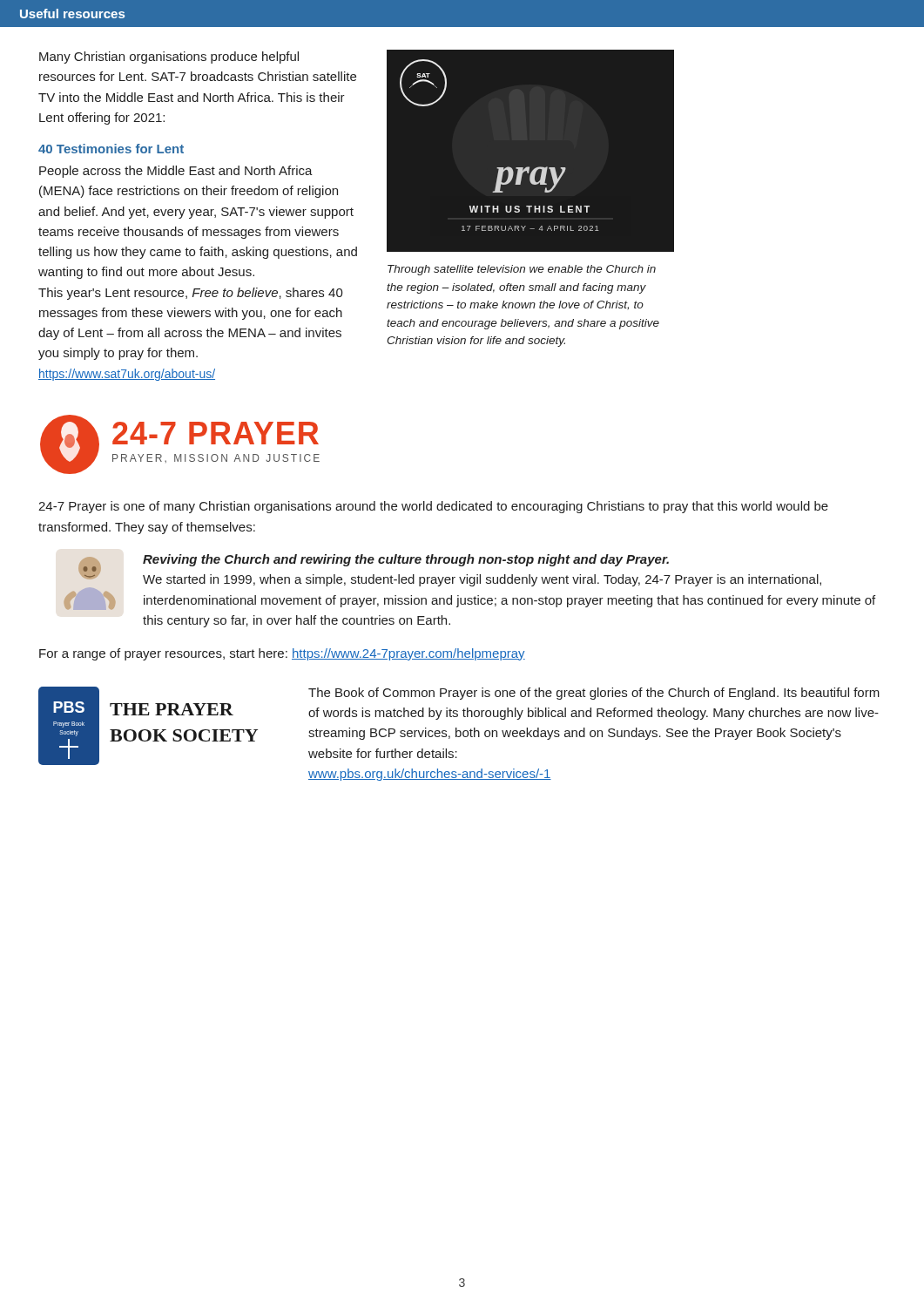Locate the block starting "People across the Middle East and North Africa"
This screenshot has width=924, height=1307.
pyautogui.click(x=198, y=272)
